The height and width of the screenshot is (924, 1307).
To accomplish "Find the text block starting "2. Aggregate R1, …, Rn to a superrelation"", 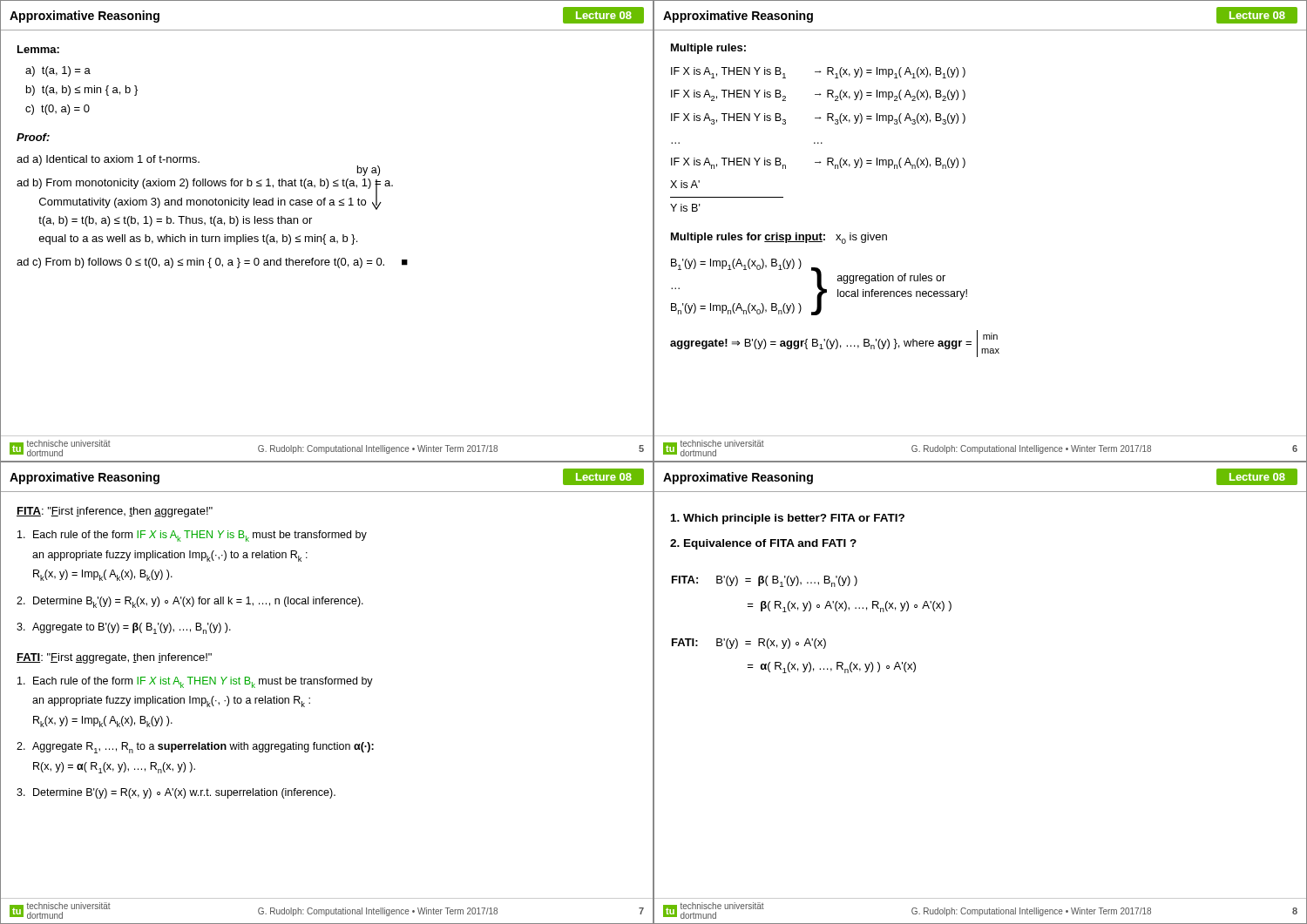I will [x=195, y=757].
